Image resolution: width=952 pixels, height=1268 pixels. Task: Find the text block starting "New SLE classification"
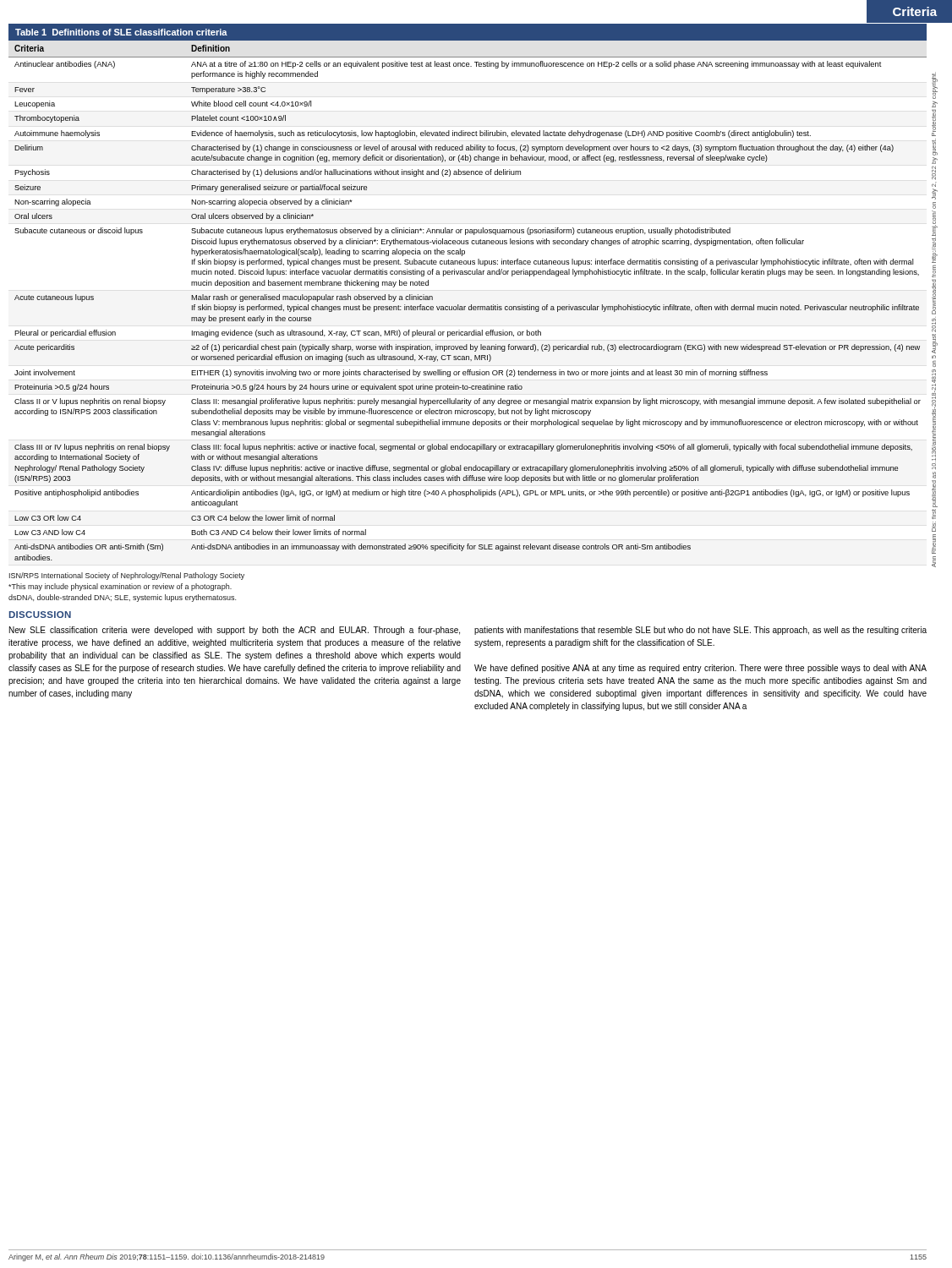tap(235, 662)
